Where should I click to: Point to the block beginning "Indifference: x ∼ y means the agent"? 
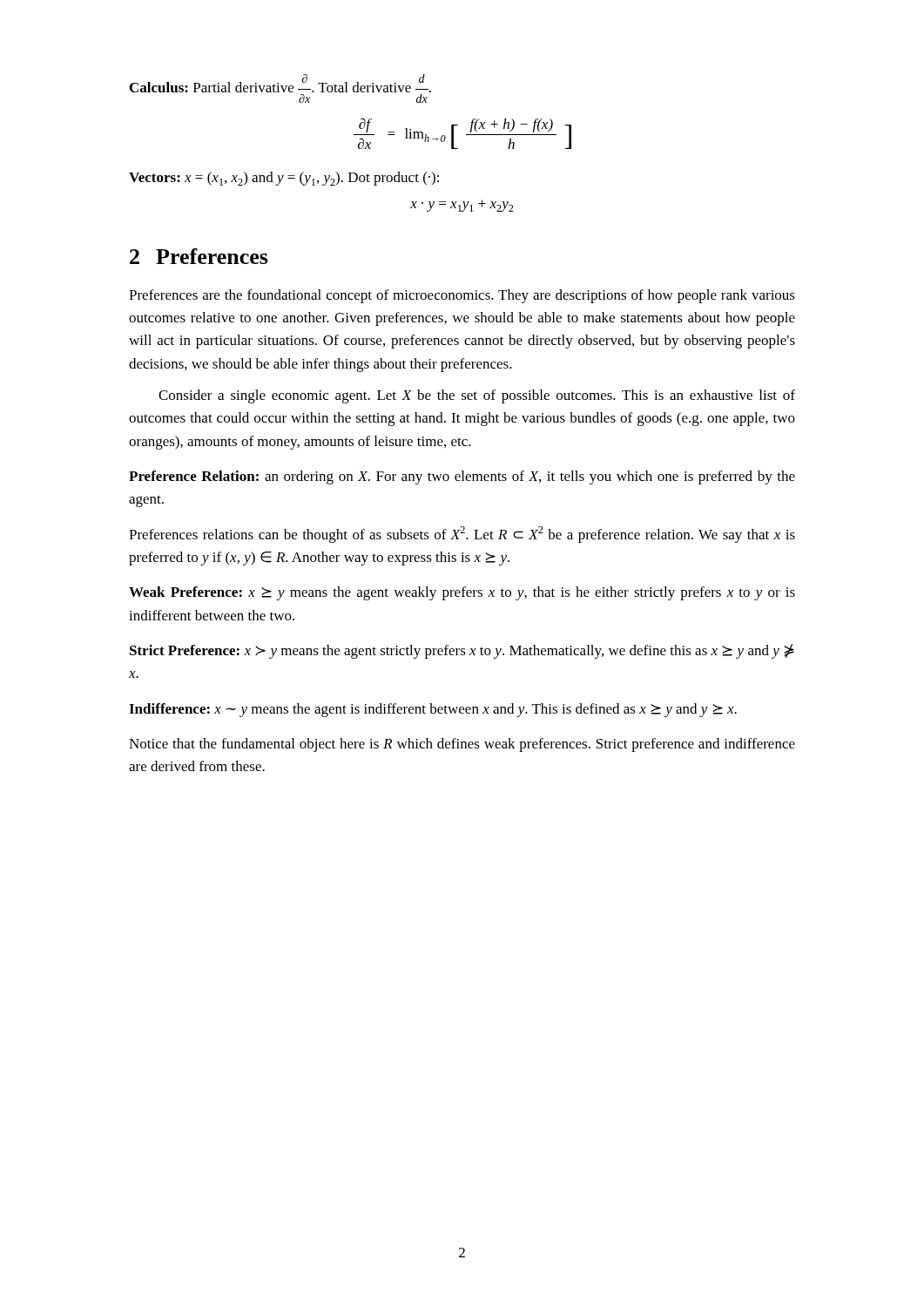click(x=433, y=709)
